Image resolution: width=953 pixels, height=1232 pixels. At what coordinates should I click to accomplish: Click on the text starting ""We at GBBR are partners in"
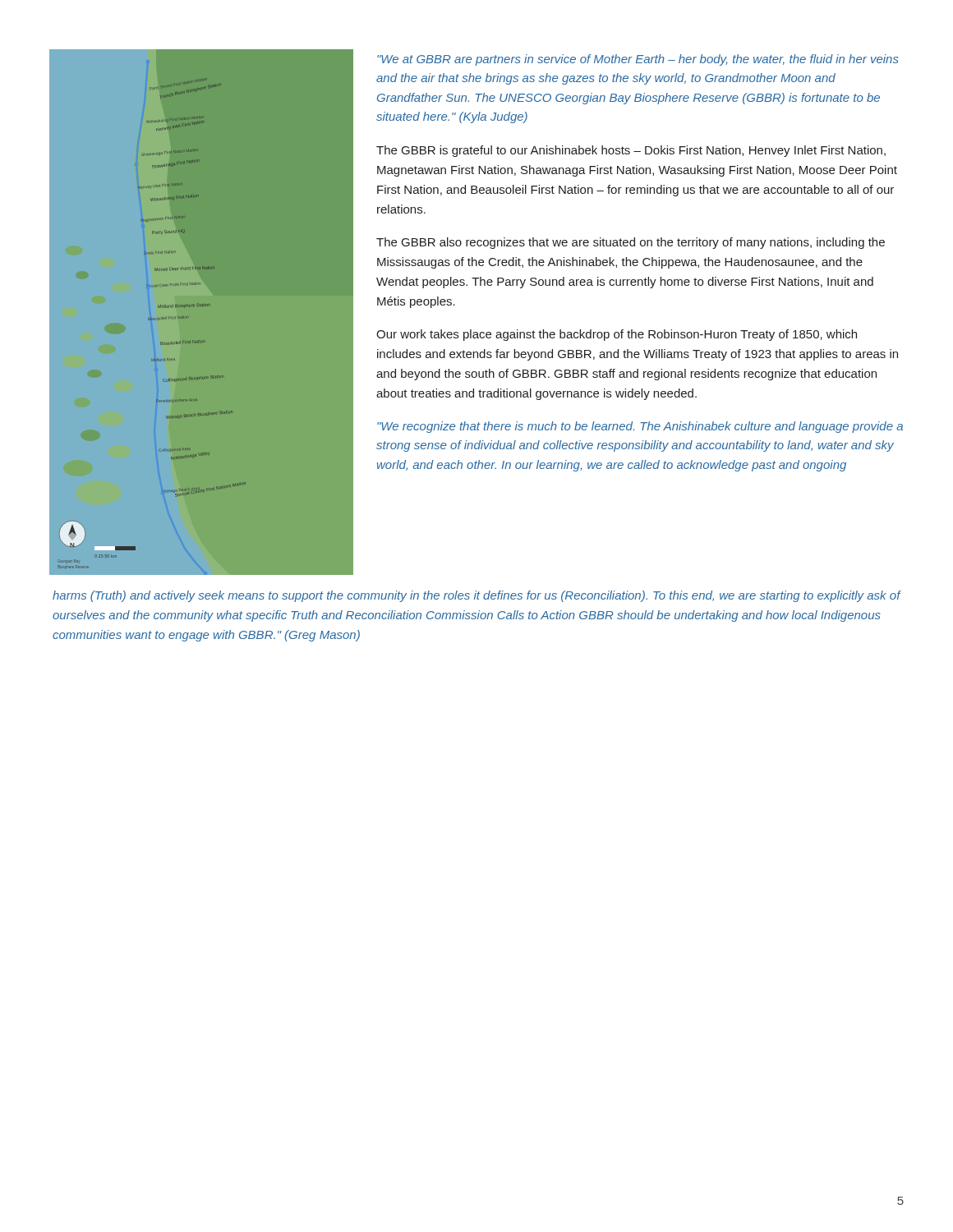637,87
